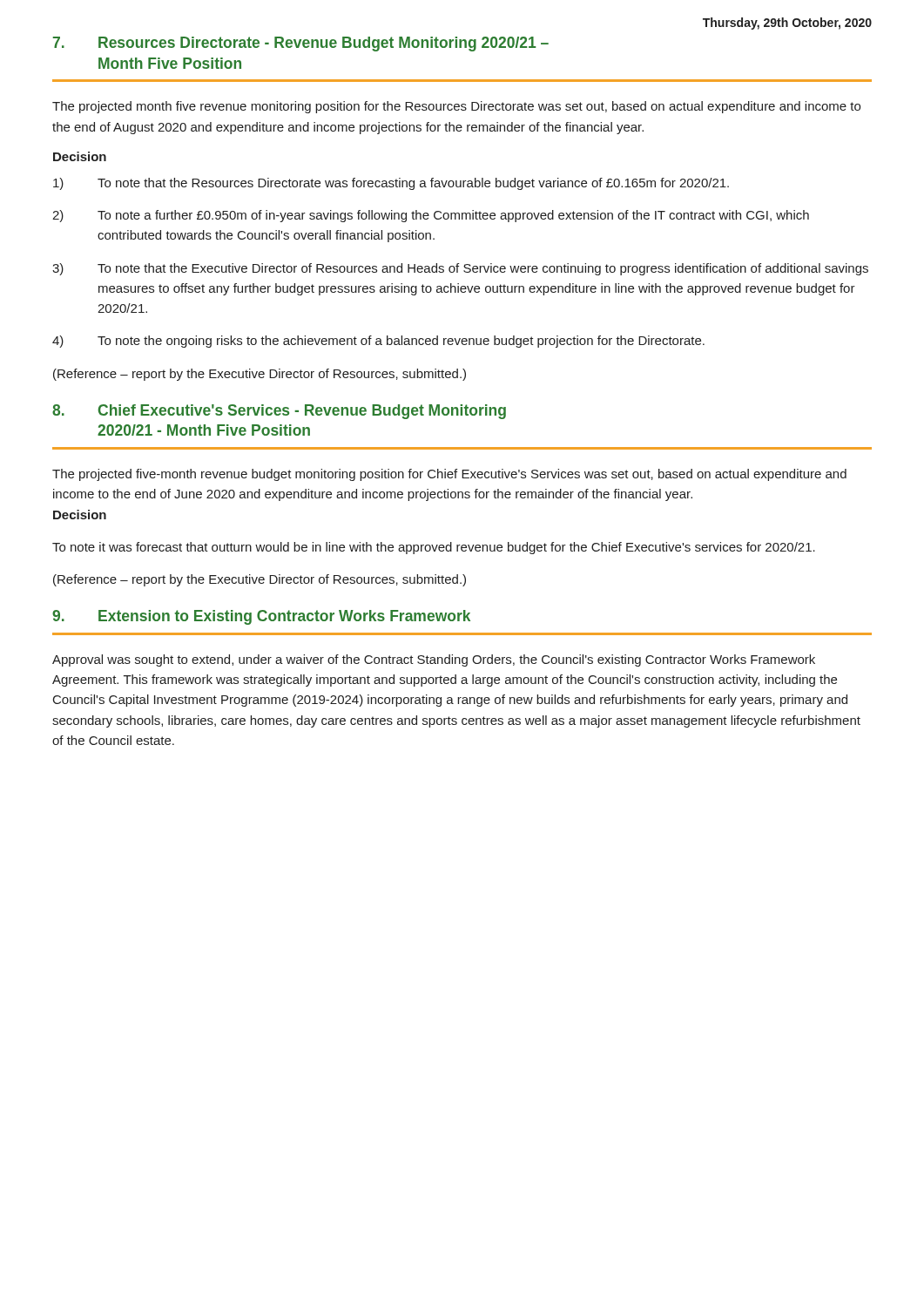The width and height of the screenshot is (924, 1307).
Task: Select the element starting "7. Resources Directorate - Revenue"
Action: [462, 54]
